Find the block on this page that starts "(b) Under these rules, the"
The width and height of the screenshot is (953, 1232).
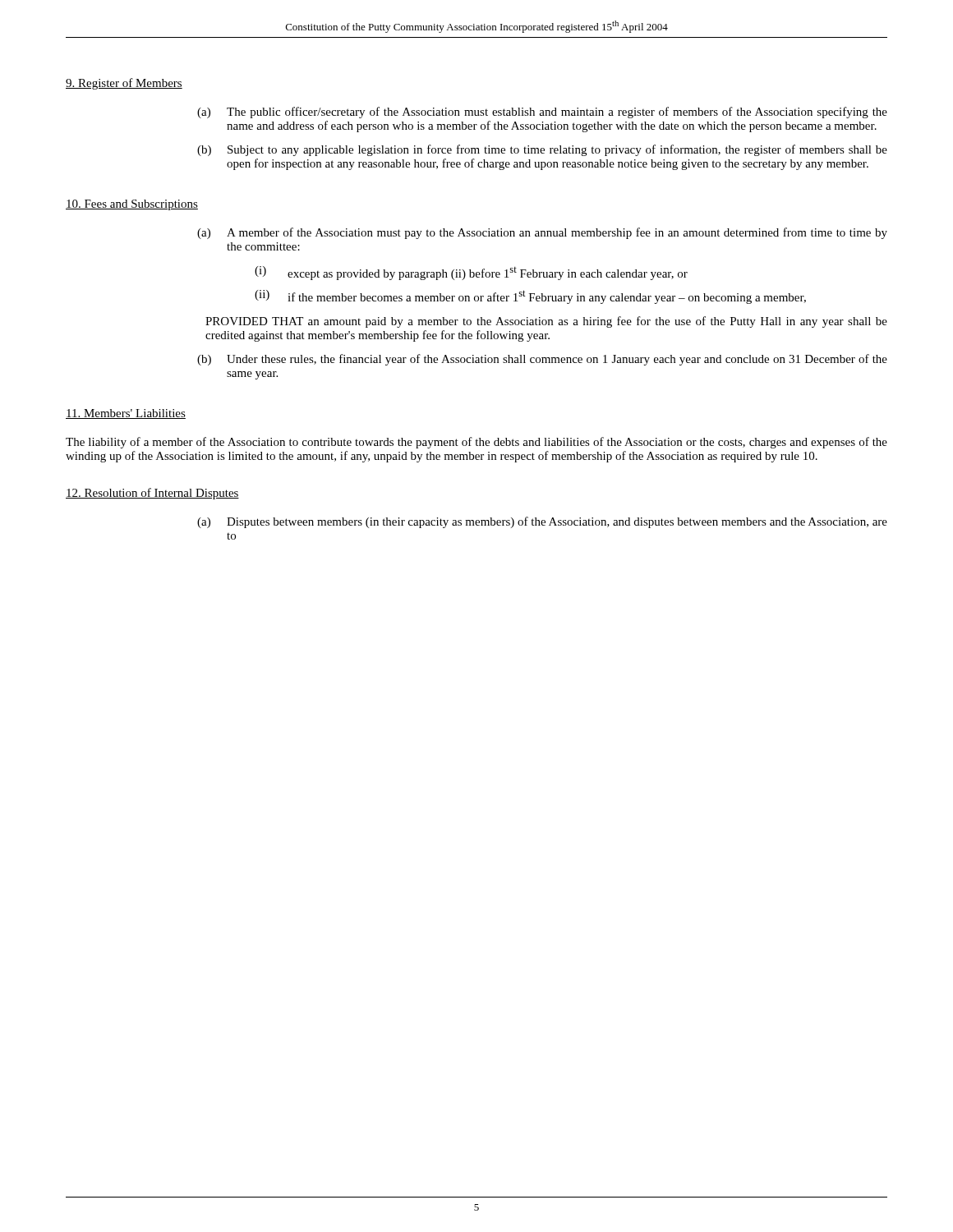click(x=542, y=366)
